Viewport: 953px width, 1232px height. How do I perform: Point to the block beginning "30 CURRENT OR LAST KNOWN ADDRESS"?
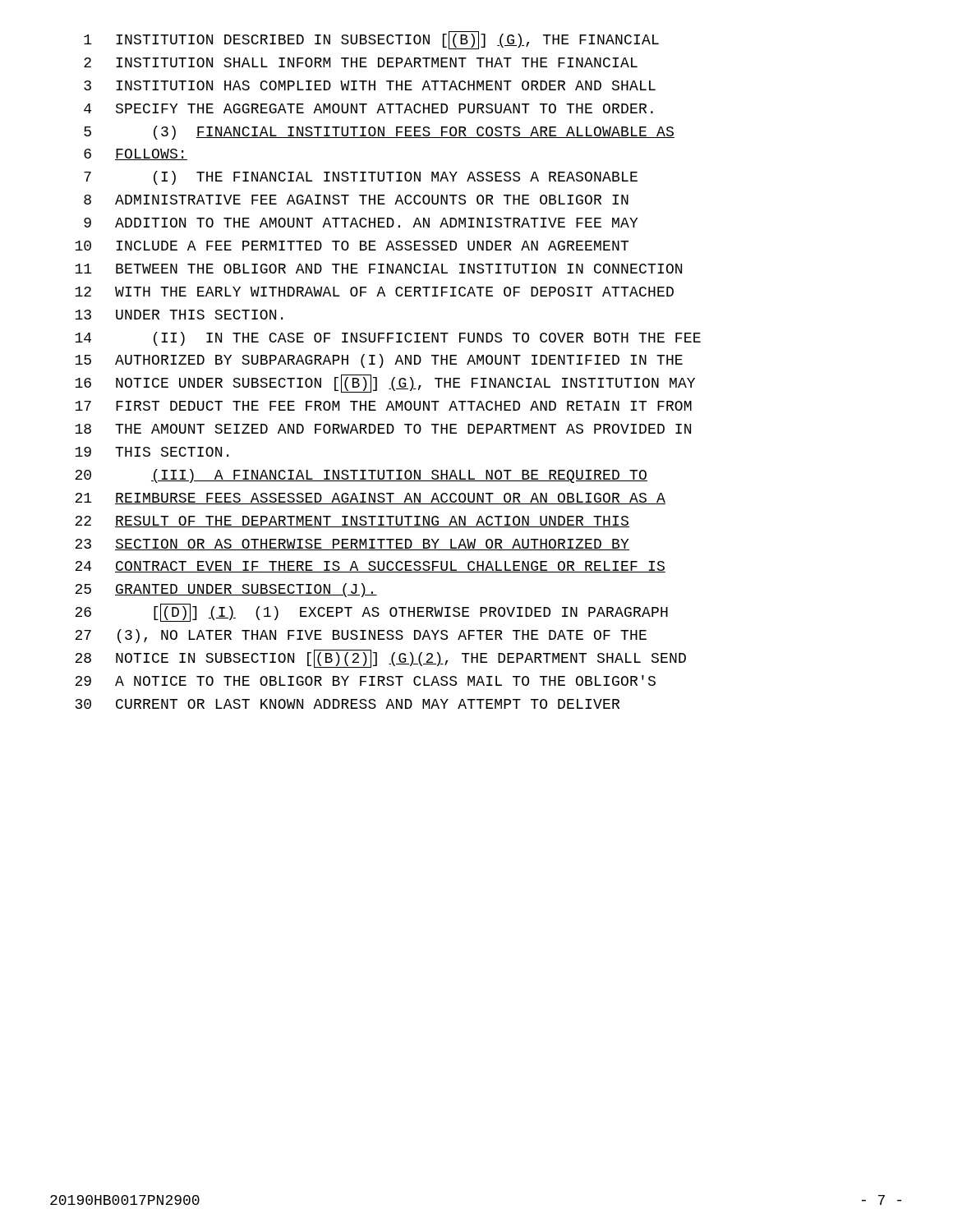click(476, 705)
